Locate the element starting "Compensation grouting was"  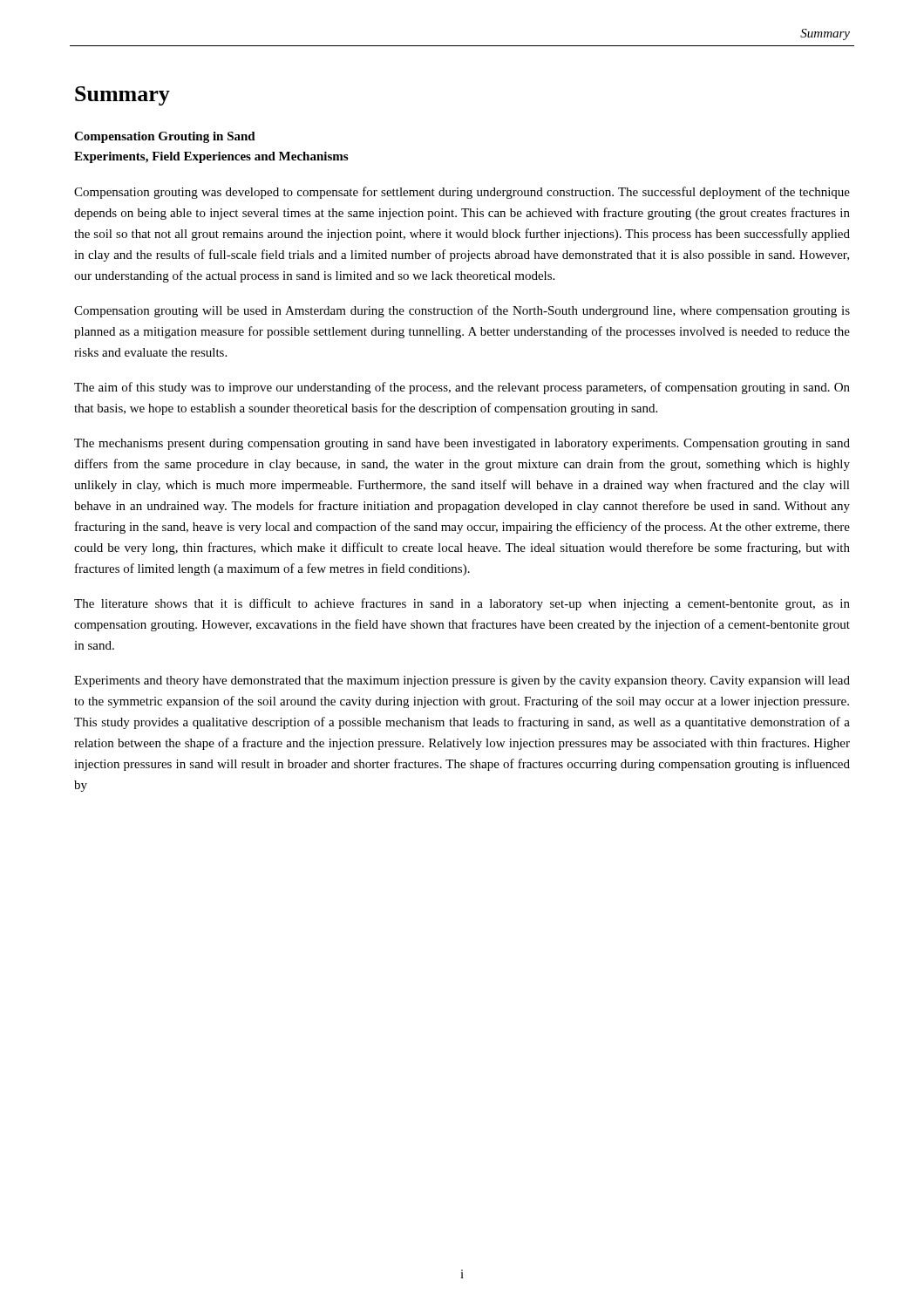(x=462, y=234)
